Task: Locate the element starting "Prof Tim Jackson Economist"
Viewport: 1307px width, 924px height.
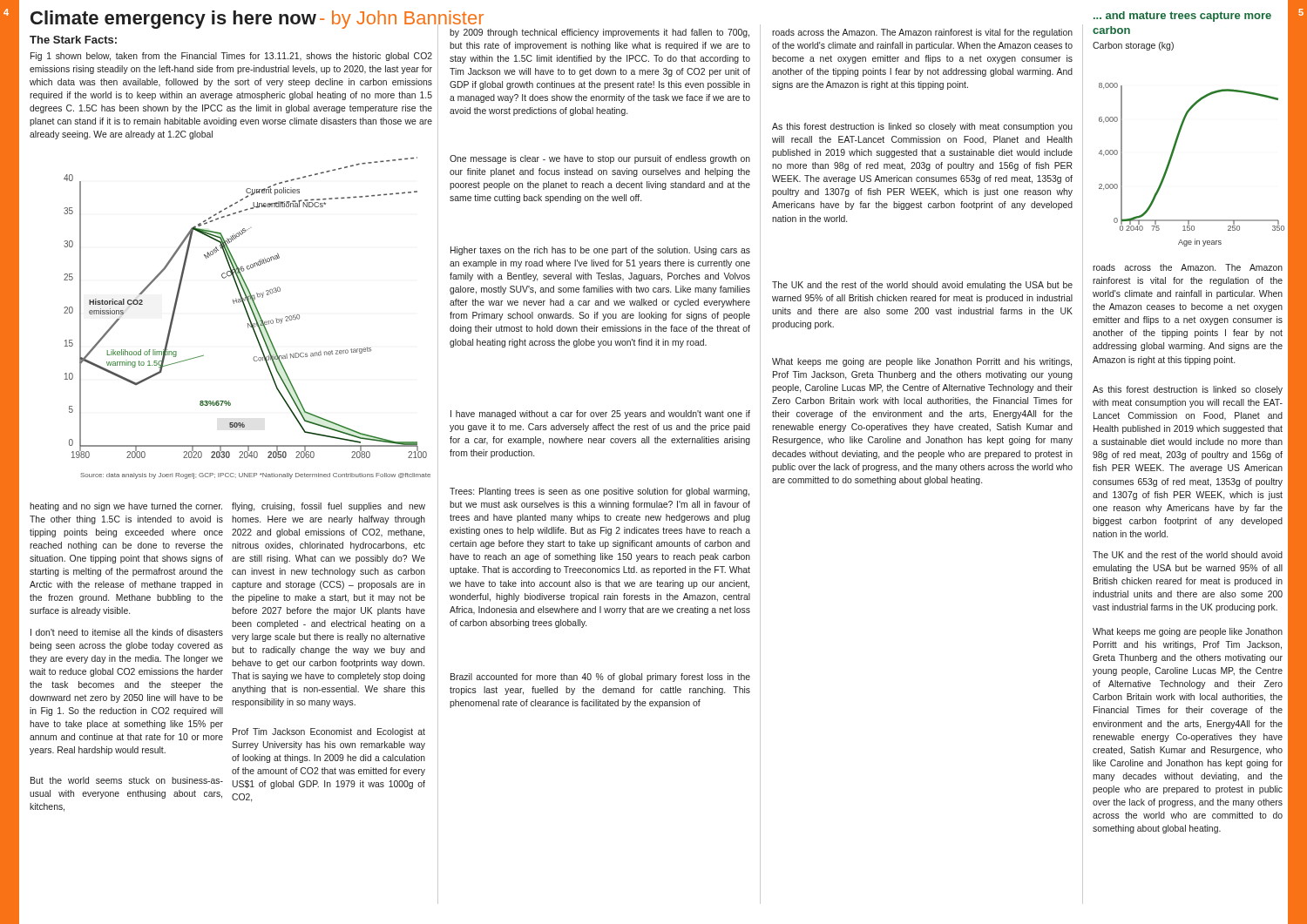Action: tap(328, 765)
